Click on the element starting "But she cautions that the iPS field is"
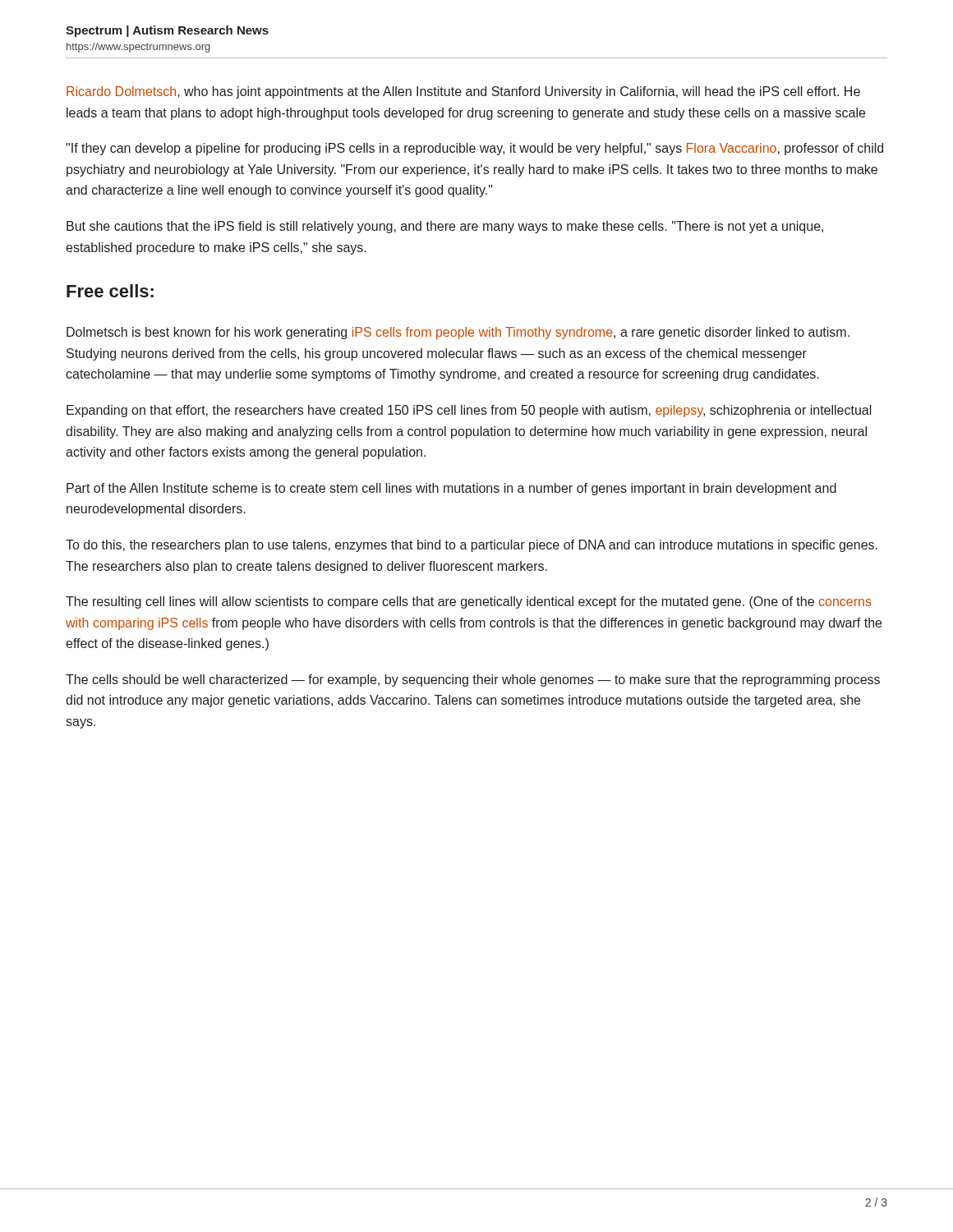 476,237
